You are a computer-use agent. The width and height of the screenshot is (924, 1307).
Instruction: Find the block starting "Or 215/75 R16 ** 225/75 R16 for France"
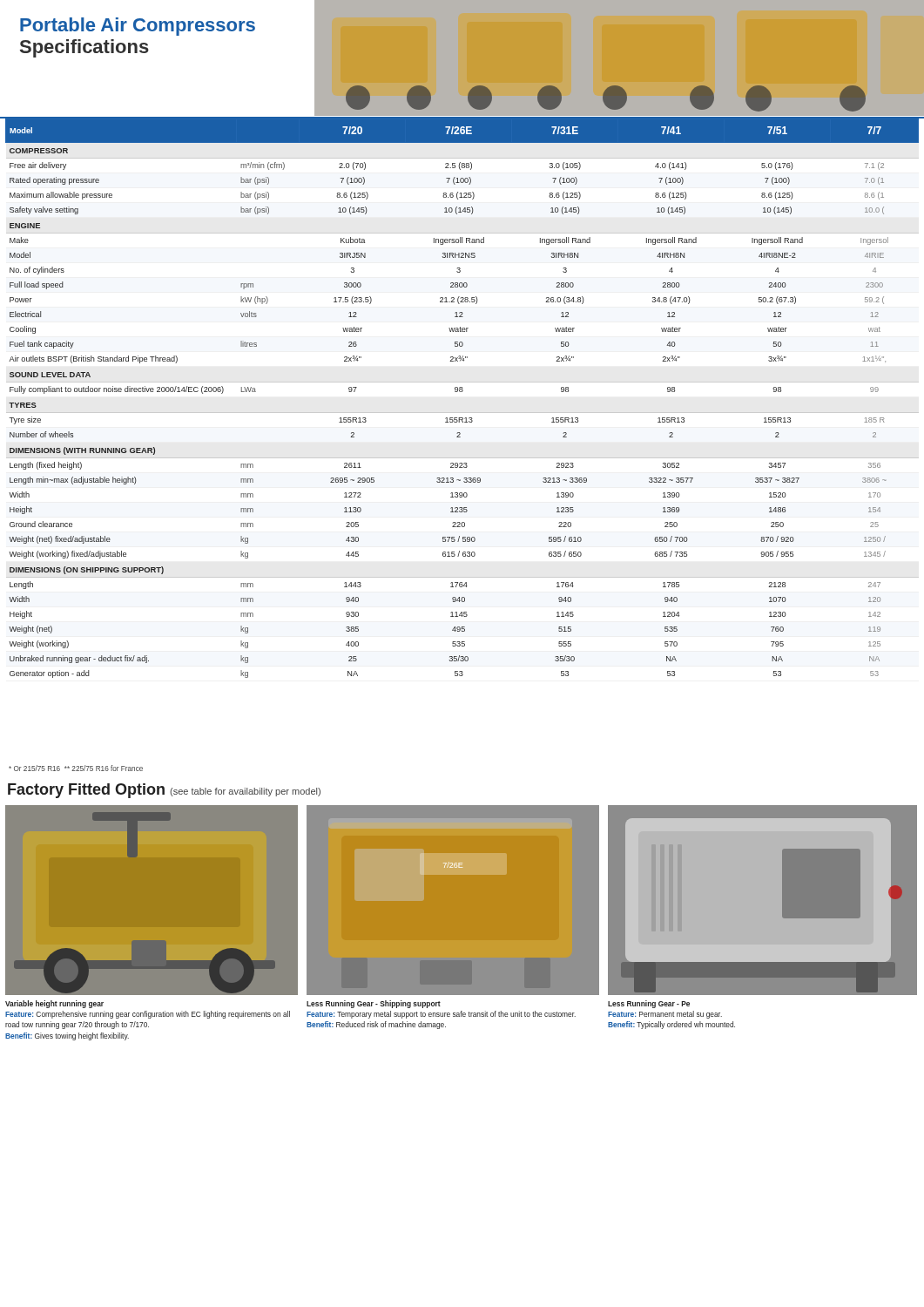(x=76, y=769)
